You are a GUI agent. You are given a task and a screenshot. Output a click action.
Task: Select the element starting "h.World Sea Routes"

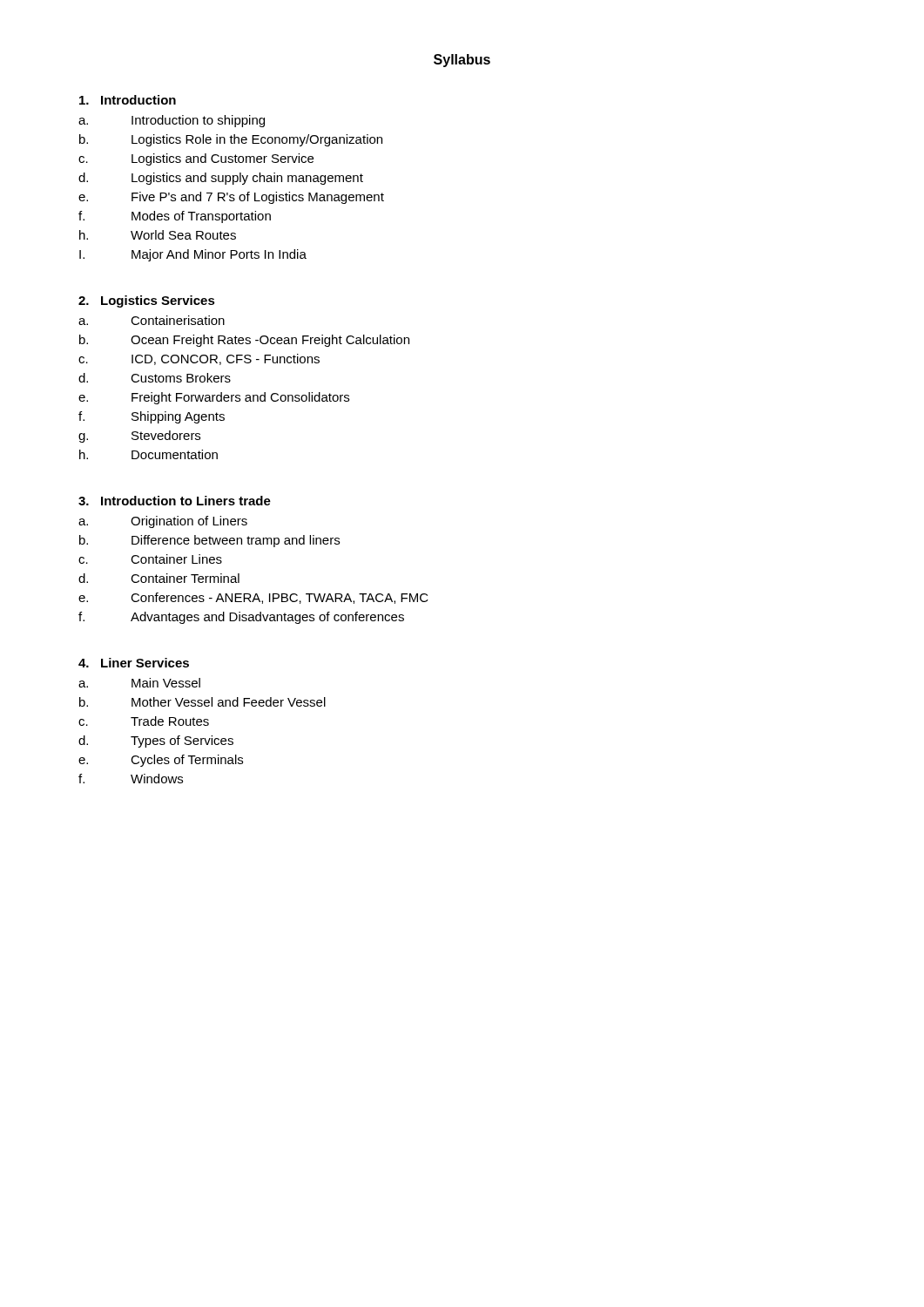coord(158,235)
